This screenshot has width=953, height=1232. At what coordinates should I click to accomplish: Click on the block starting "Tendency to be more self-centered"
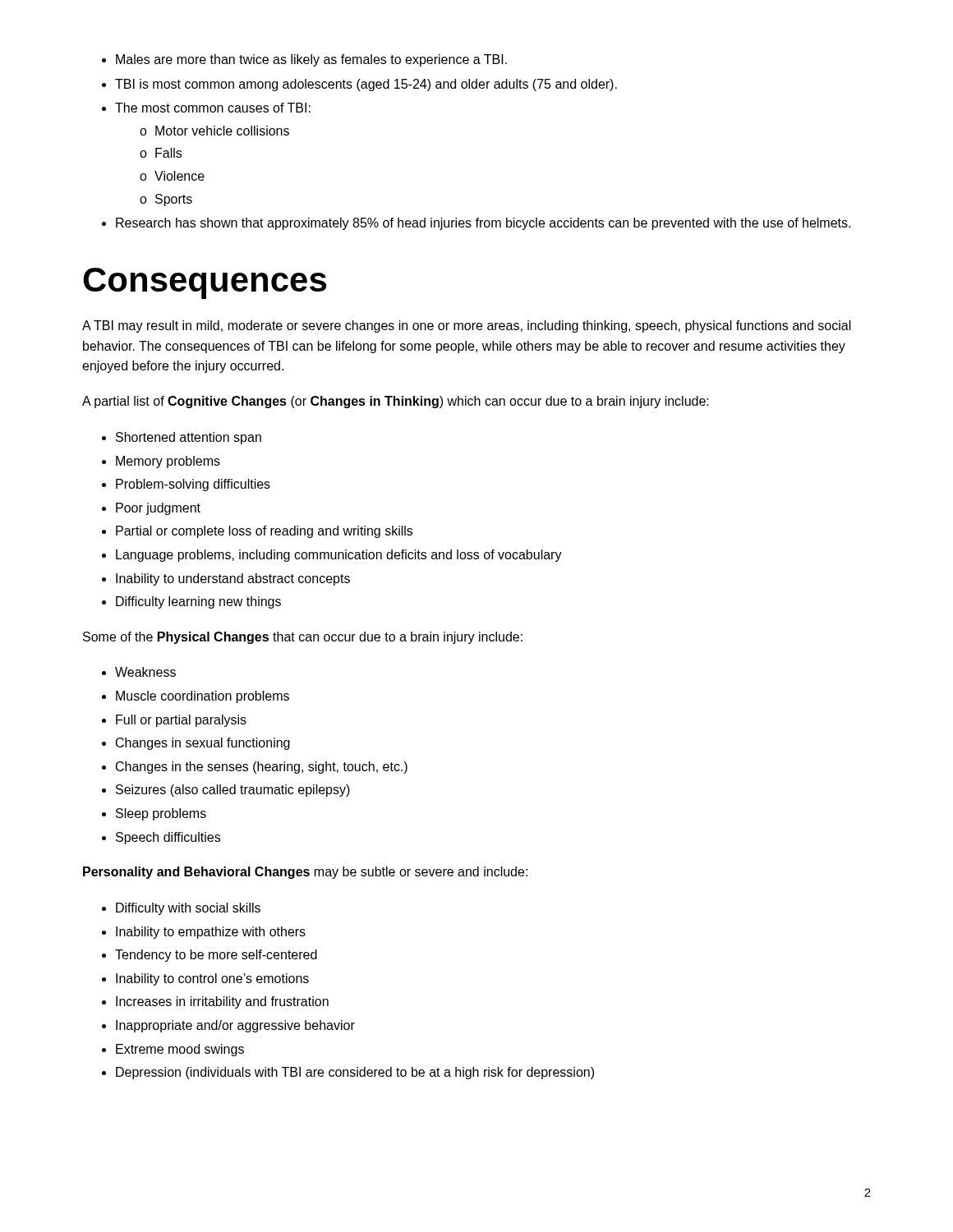click(216, 955)
